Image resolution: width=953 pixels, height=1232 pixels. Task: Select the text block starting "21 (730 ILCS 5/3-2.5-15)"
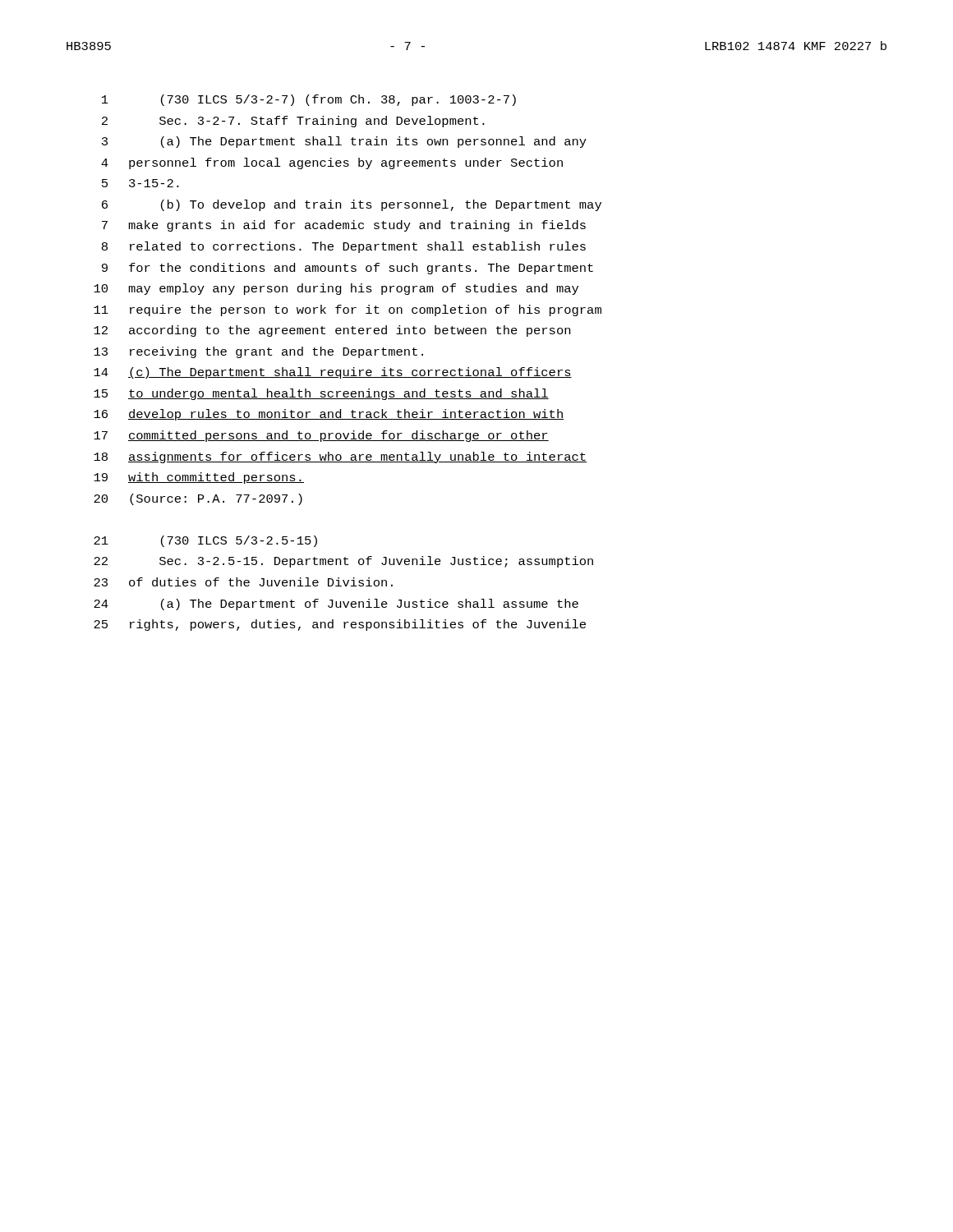point(205,541)
